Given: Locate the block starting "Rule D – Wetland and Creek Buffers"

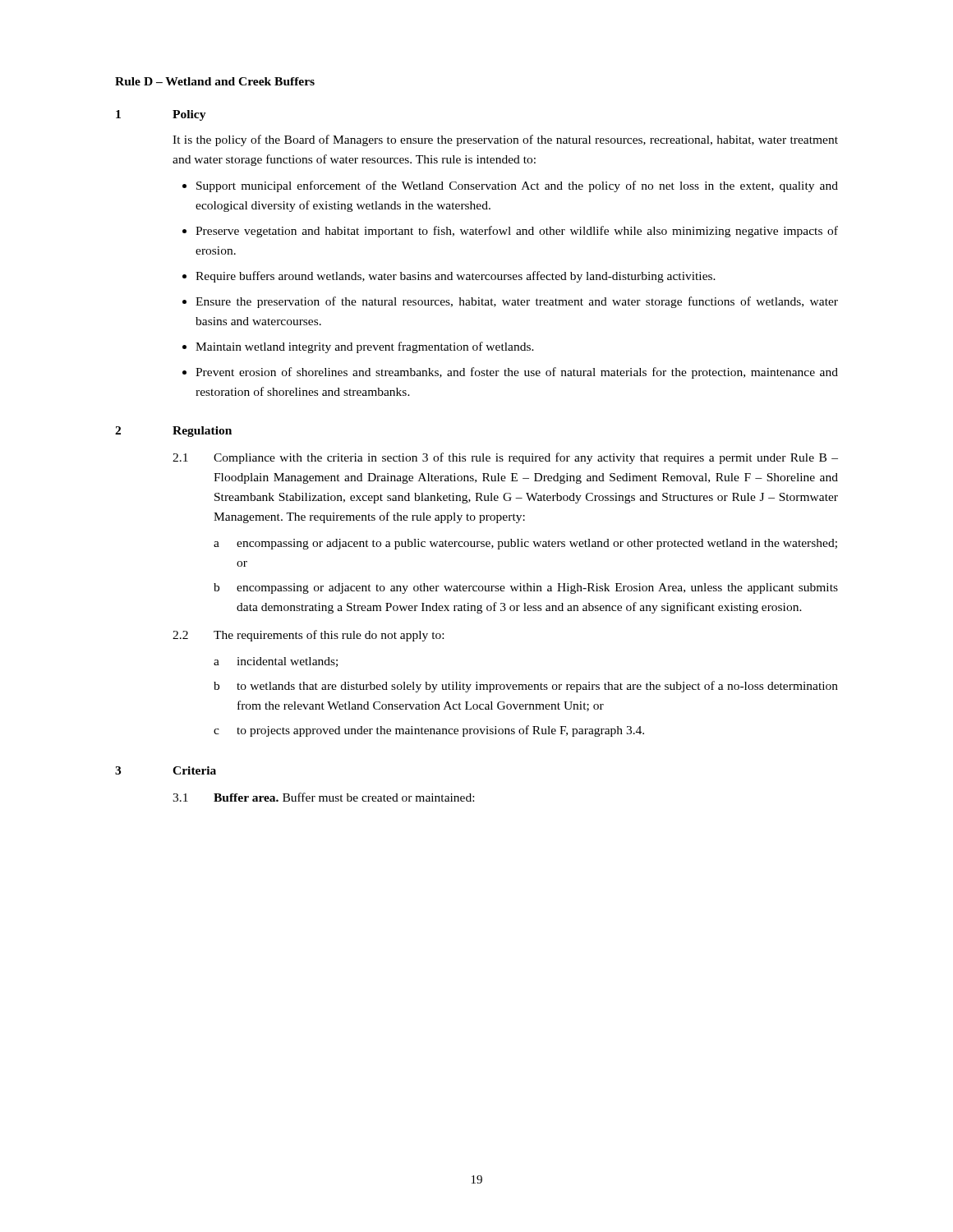Looking at the screenshot, I should tap(215, 81).
